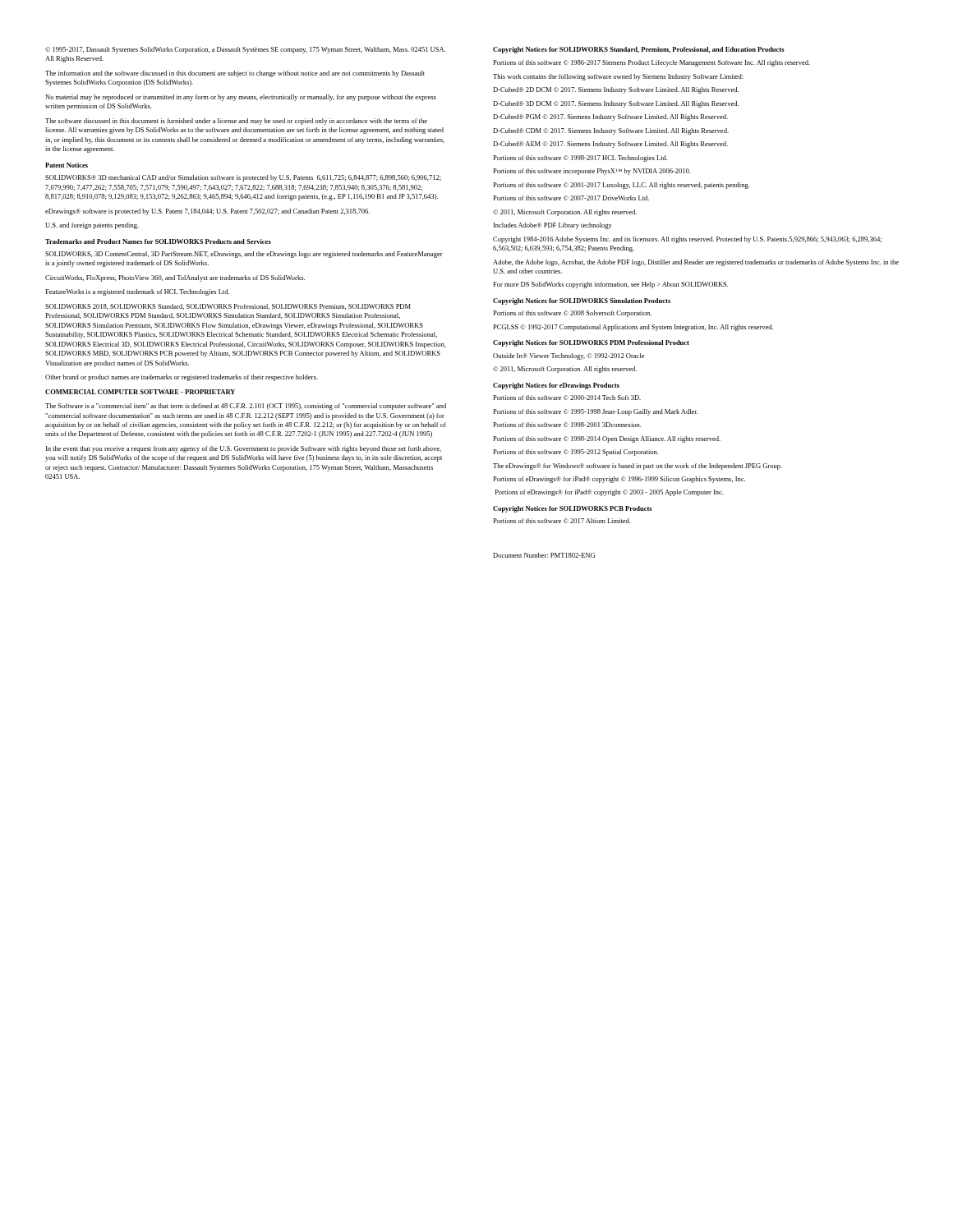Select the text block containing "Portions of this software © 1995-2012 Spatial"
The image size is (953, 1232).
pos(576,452)
